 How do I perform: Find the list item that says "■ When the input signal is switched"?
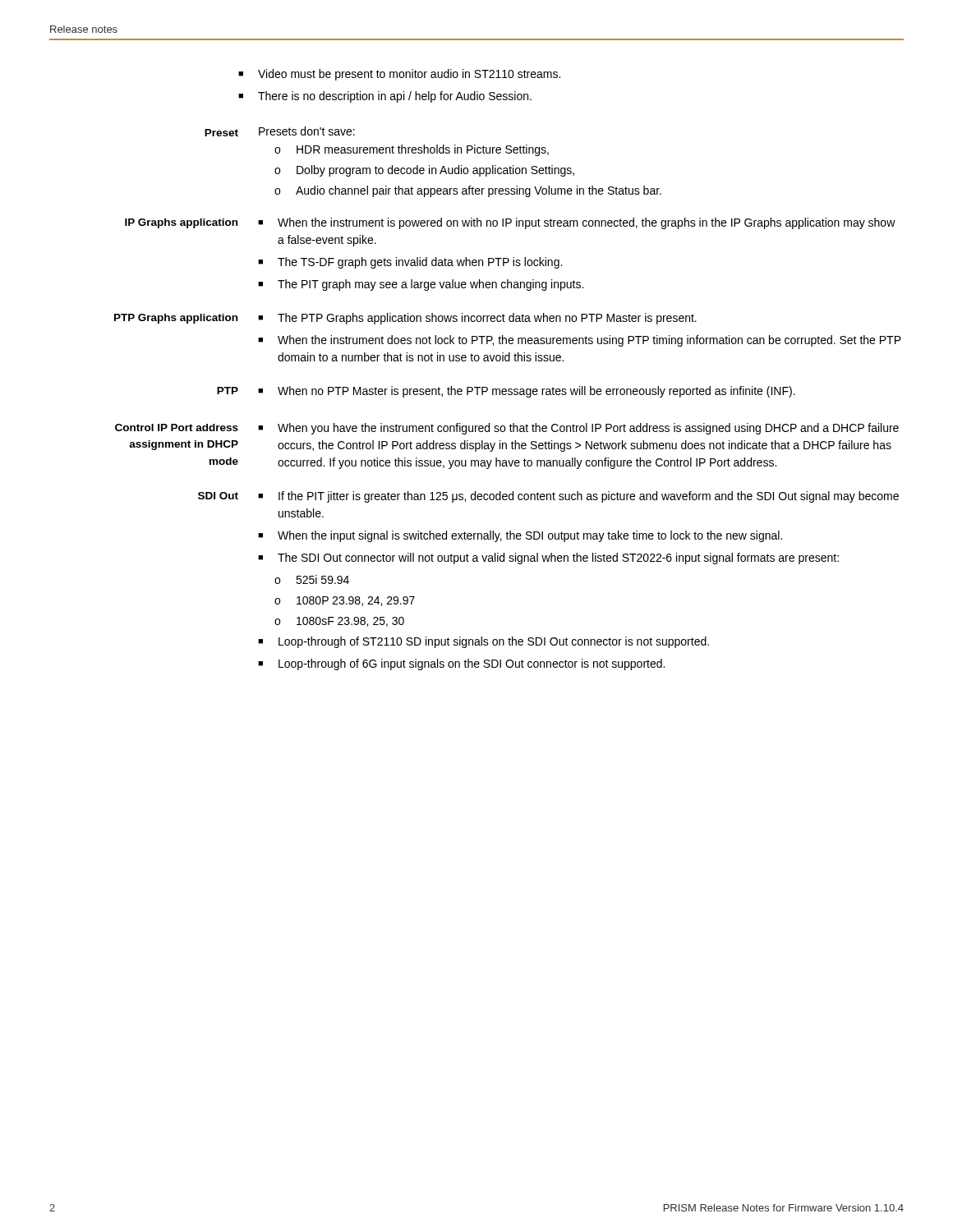point(521,536)
